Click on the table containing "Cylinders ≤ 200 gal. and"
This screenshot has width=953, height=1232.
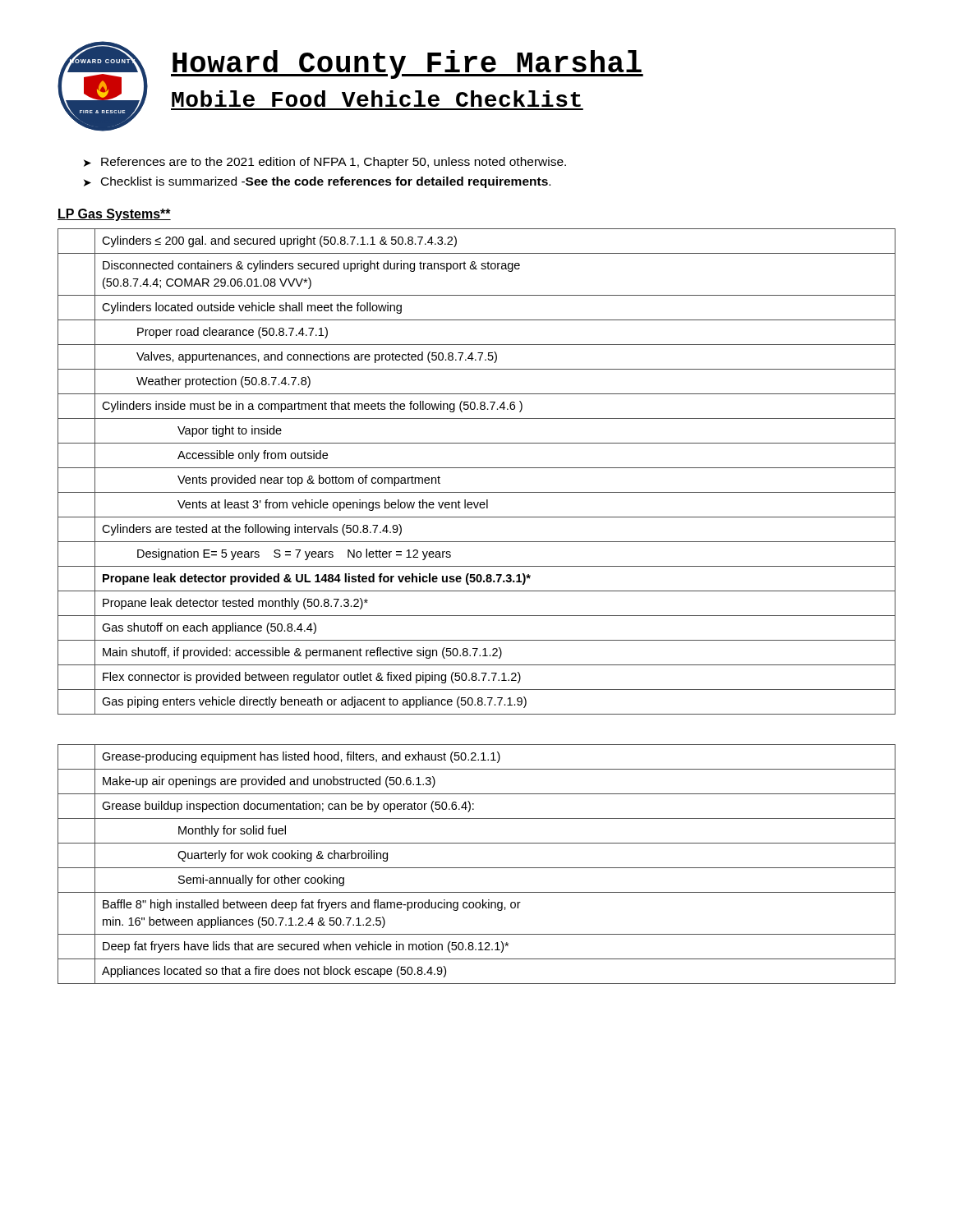[476, 472]
